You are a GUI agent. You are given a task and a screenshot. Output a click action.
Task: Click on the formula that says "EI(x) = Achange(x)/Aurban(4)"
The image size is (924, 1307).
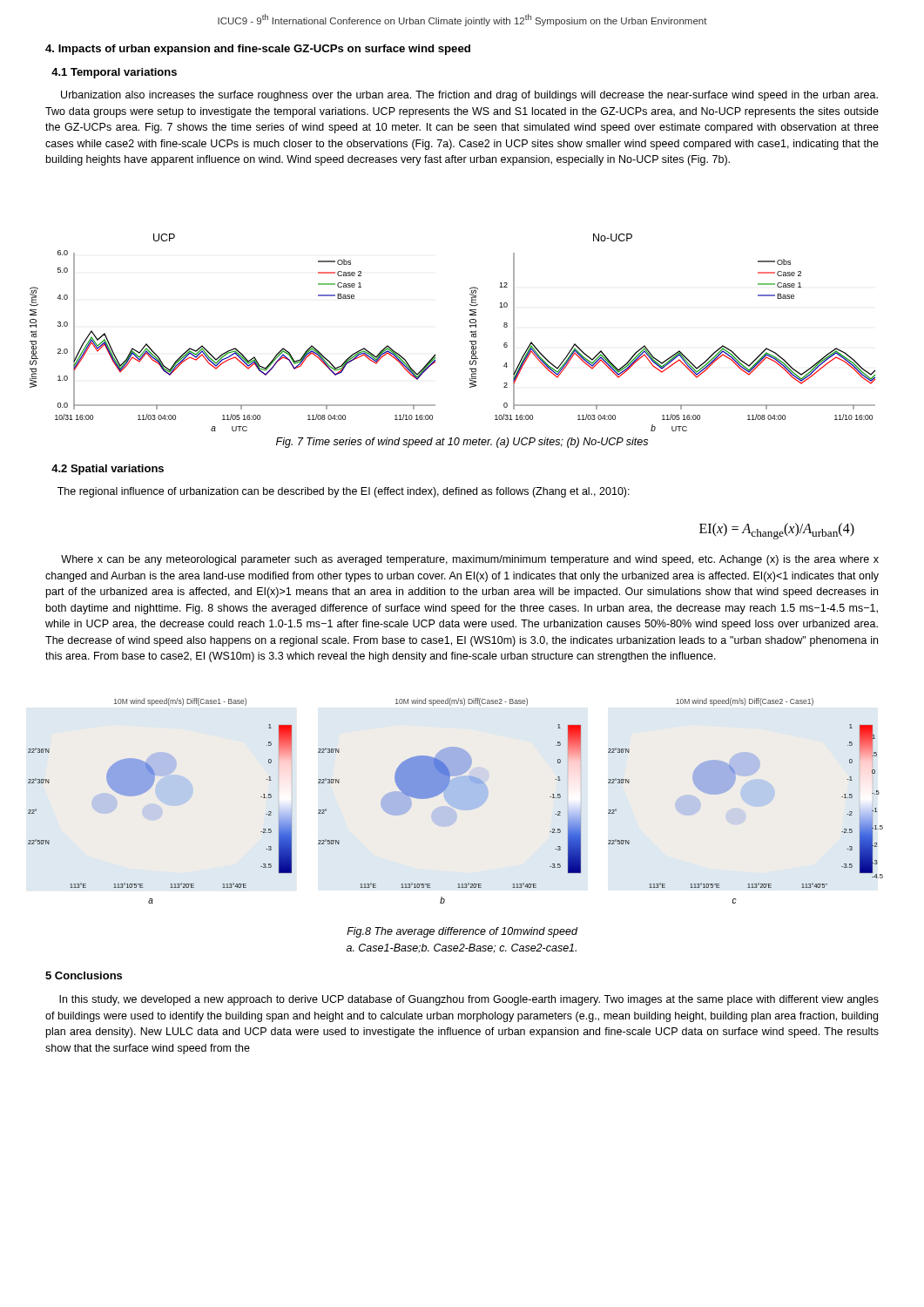[777, 530]
